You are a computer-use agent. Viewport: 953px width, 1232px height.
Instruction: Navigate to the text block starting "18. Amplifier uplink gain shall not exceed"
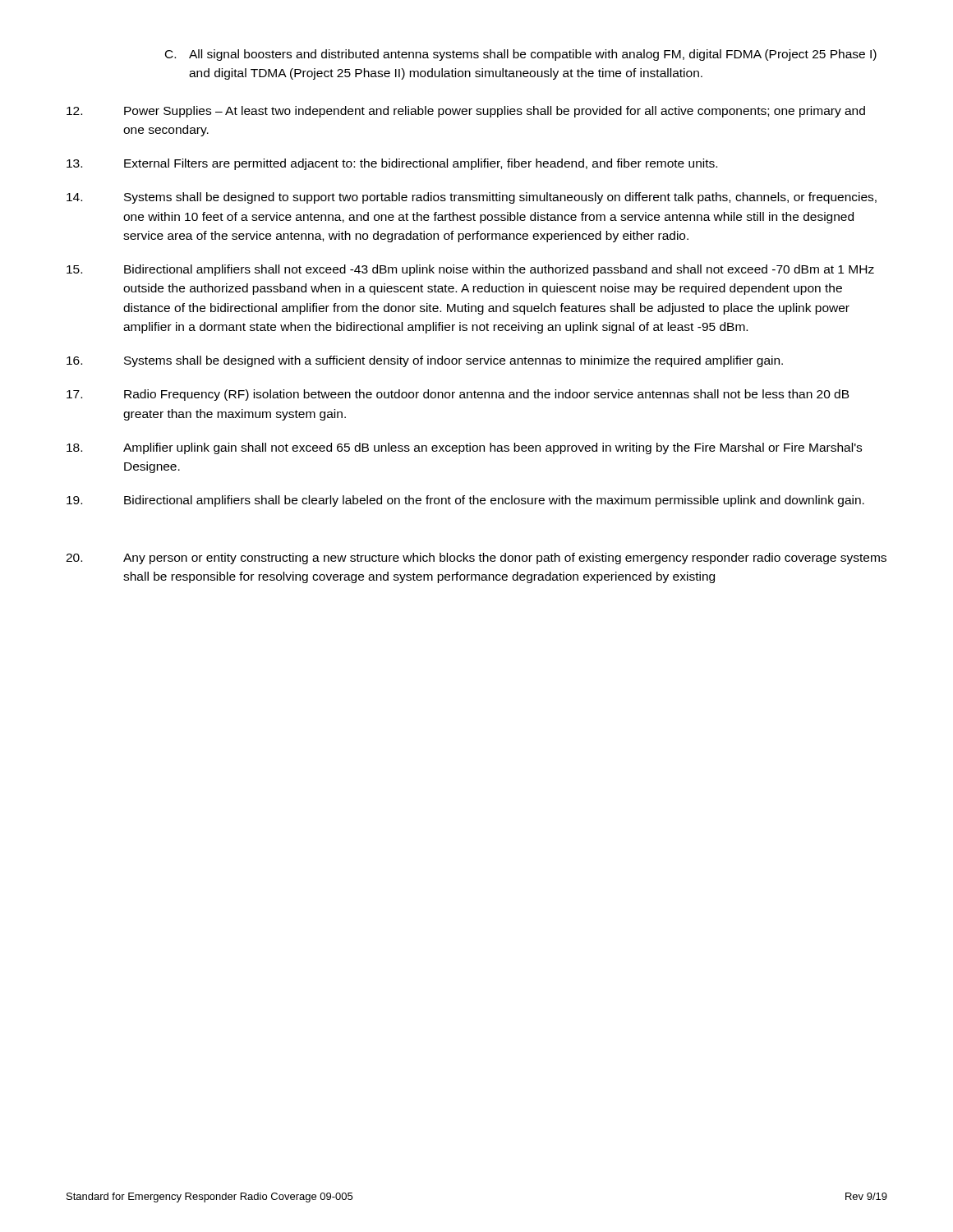(x=476, y=457)
